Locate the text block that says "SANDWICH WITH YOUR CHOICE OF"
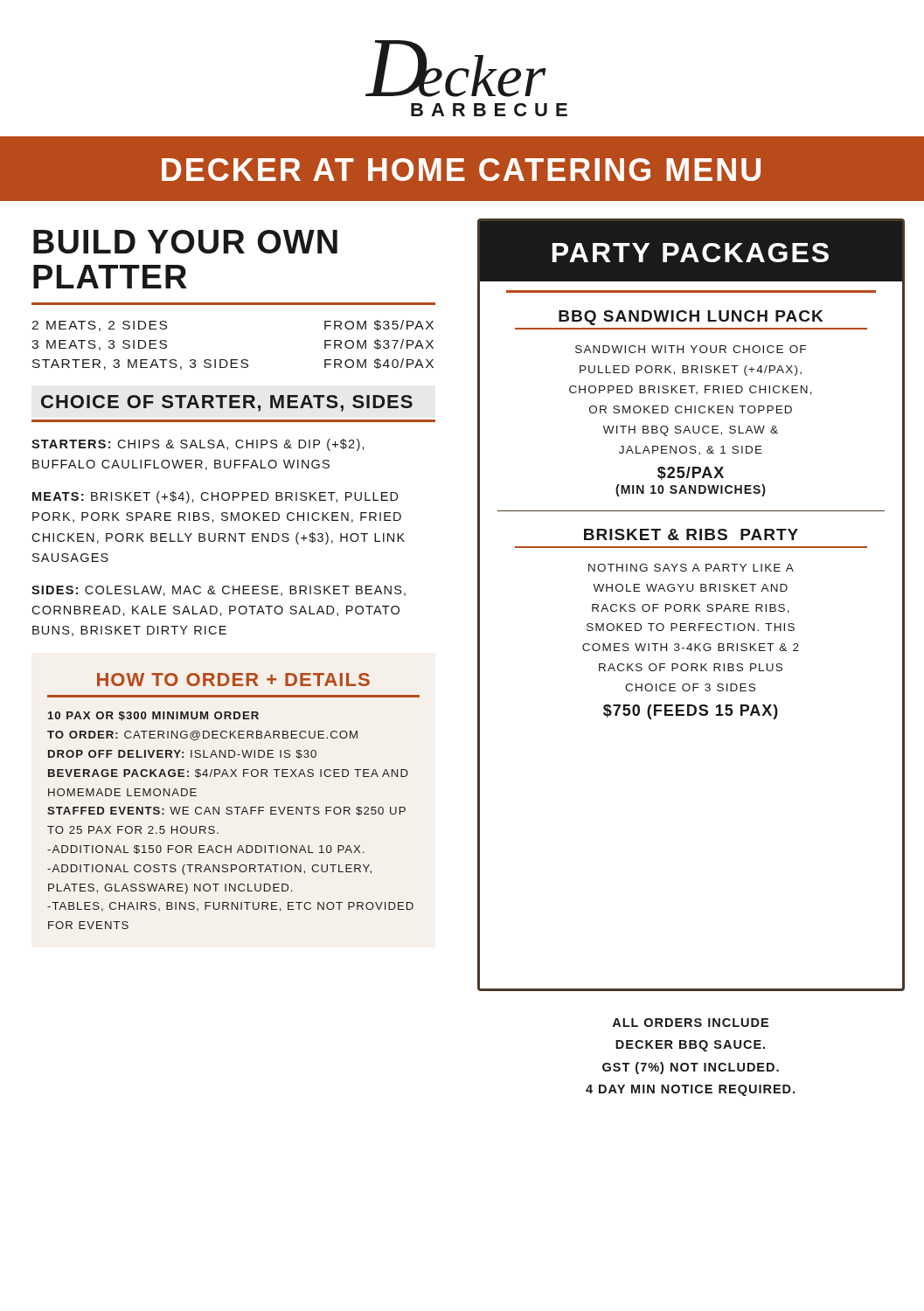Image resolution: width=924 pixels, height=1311 pixels. tap(691, 399)
